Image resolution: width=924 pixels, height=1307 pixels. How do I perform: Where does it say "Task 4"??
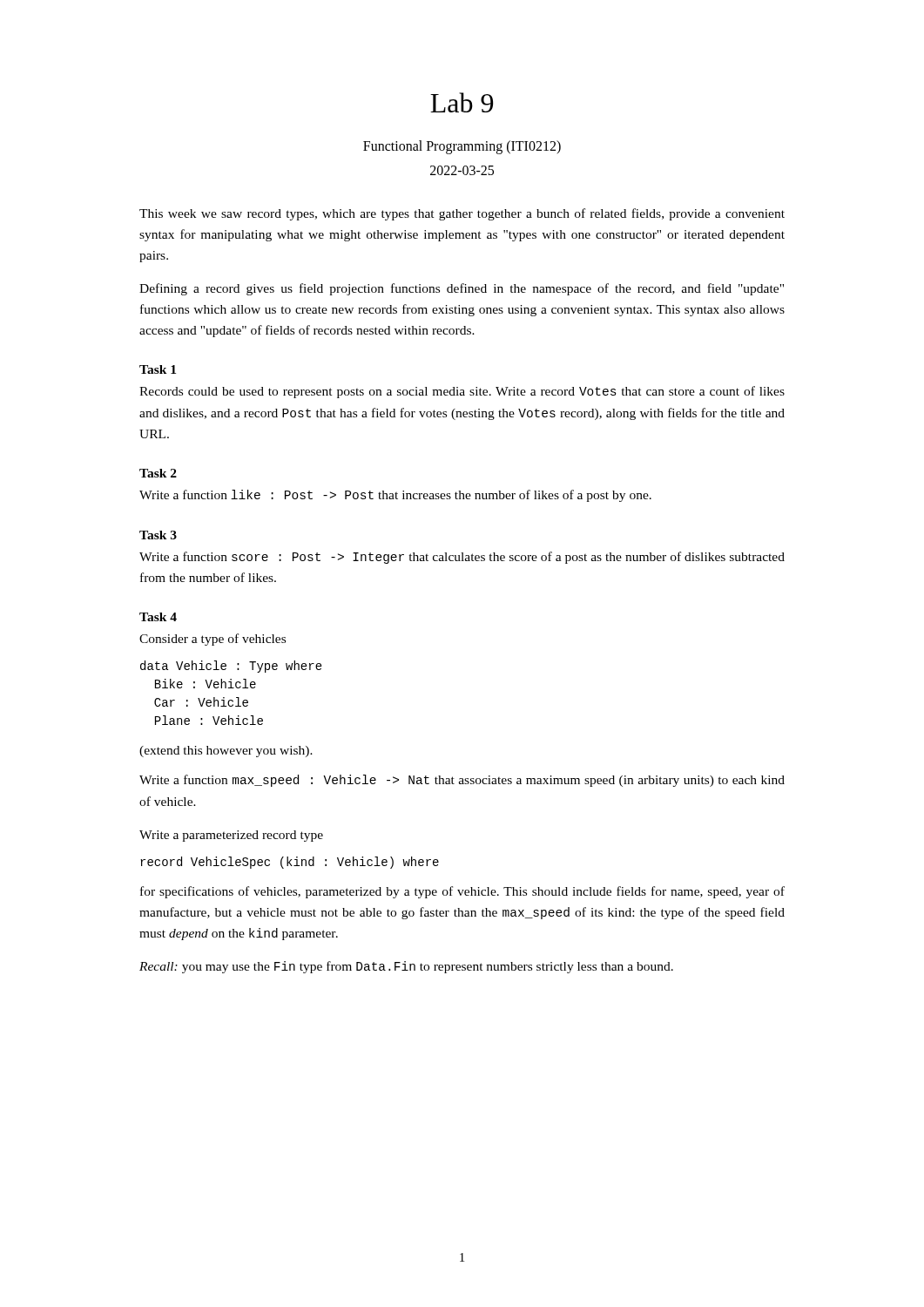[158, 616]
